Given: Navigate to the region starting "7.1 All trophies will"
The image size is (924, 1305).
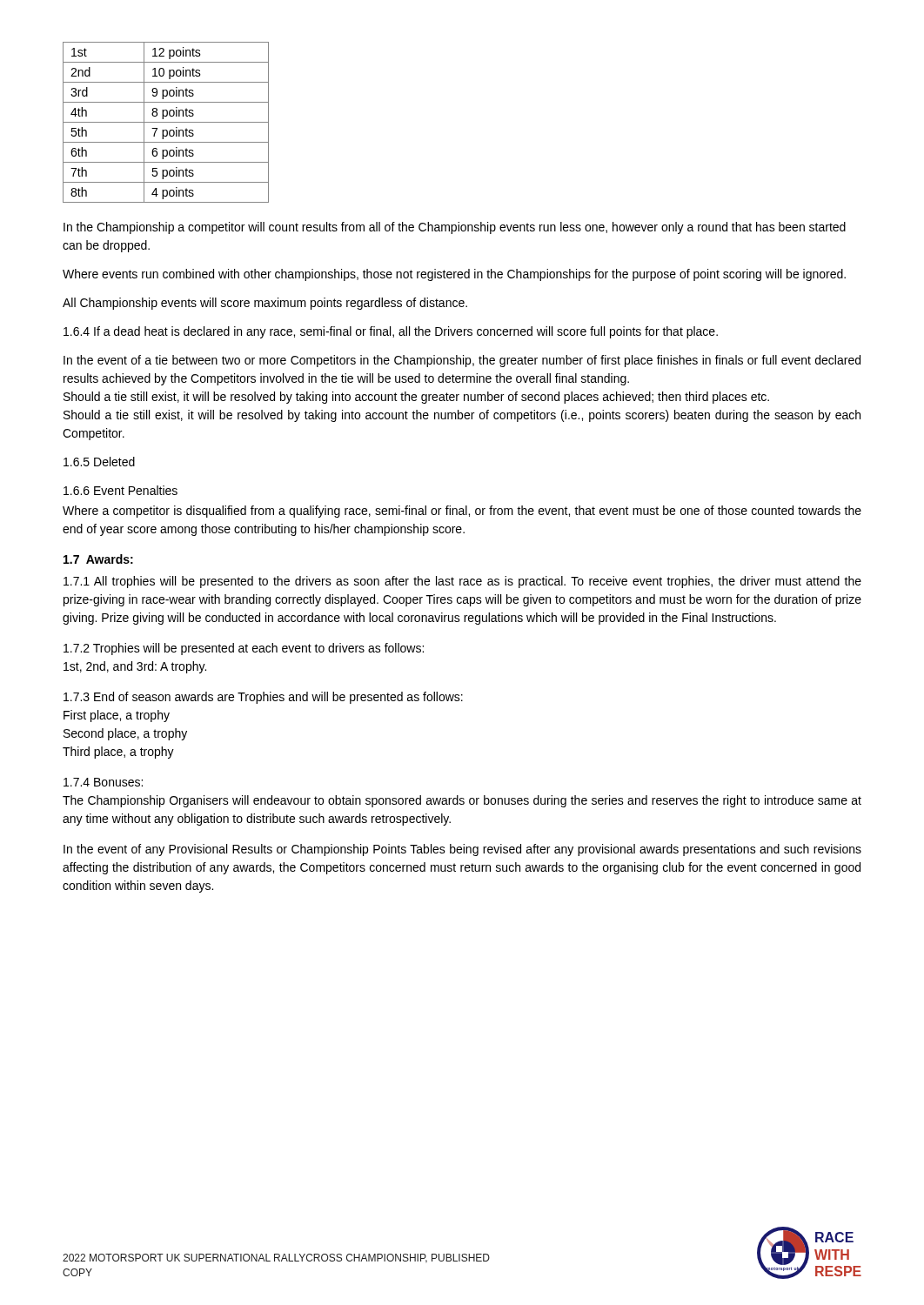Looking at the screenshot, I should pyautogui.click(x=462, y=599).
